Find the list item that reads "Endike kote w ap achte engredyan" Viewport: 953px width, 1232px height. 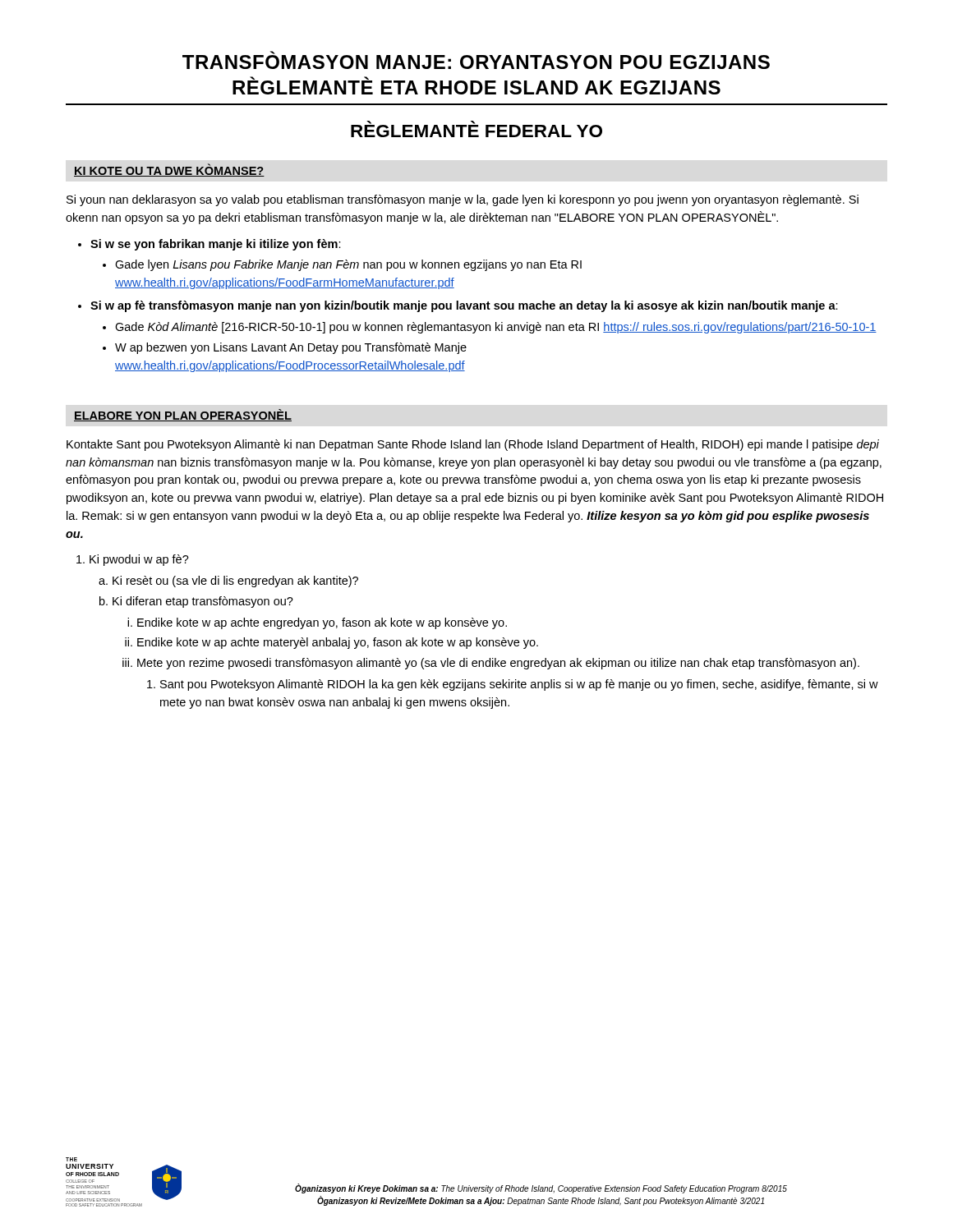[322, 622]
